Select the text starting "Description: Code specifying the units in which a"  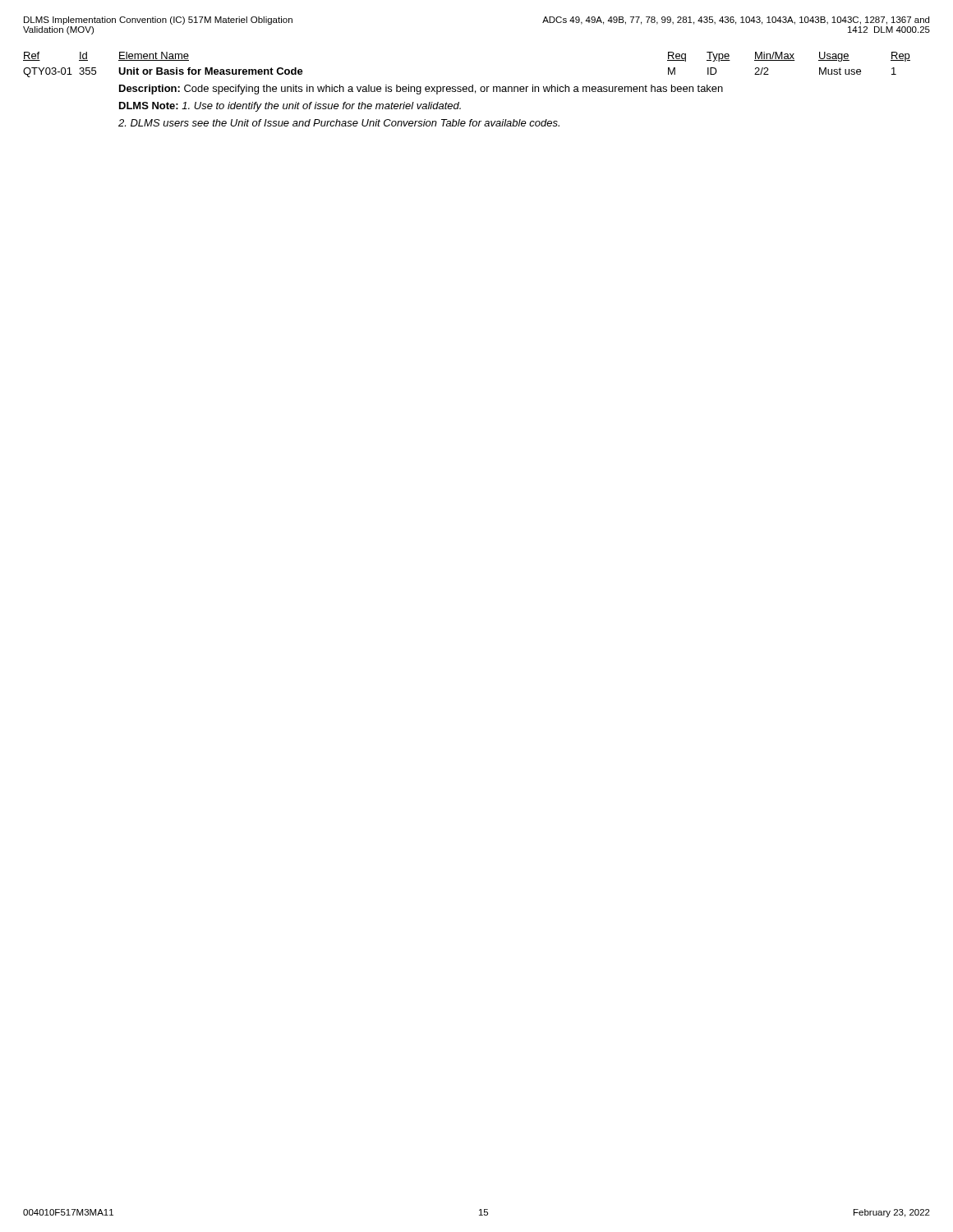click(x=421, y=88)
